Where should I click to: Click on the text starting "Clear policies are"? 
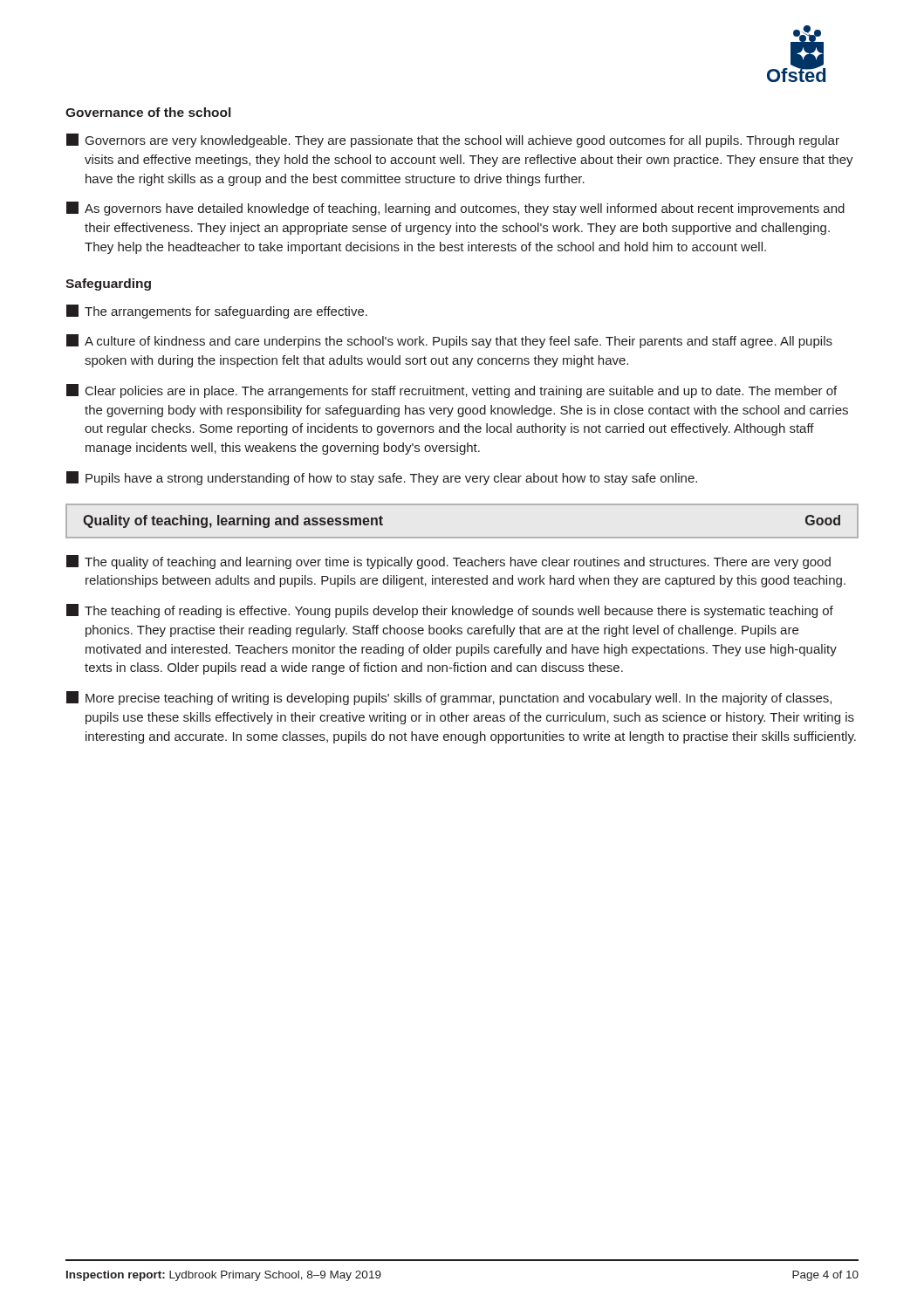(x=462, y=419)
